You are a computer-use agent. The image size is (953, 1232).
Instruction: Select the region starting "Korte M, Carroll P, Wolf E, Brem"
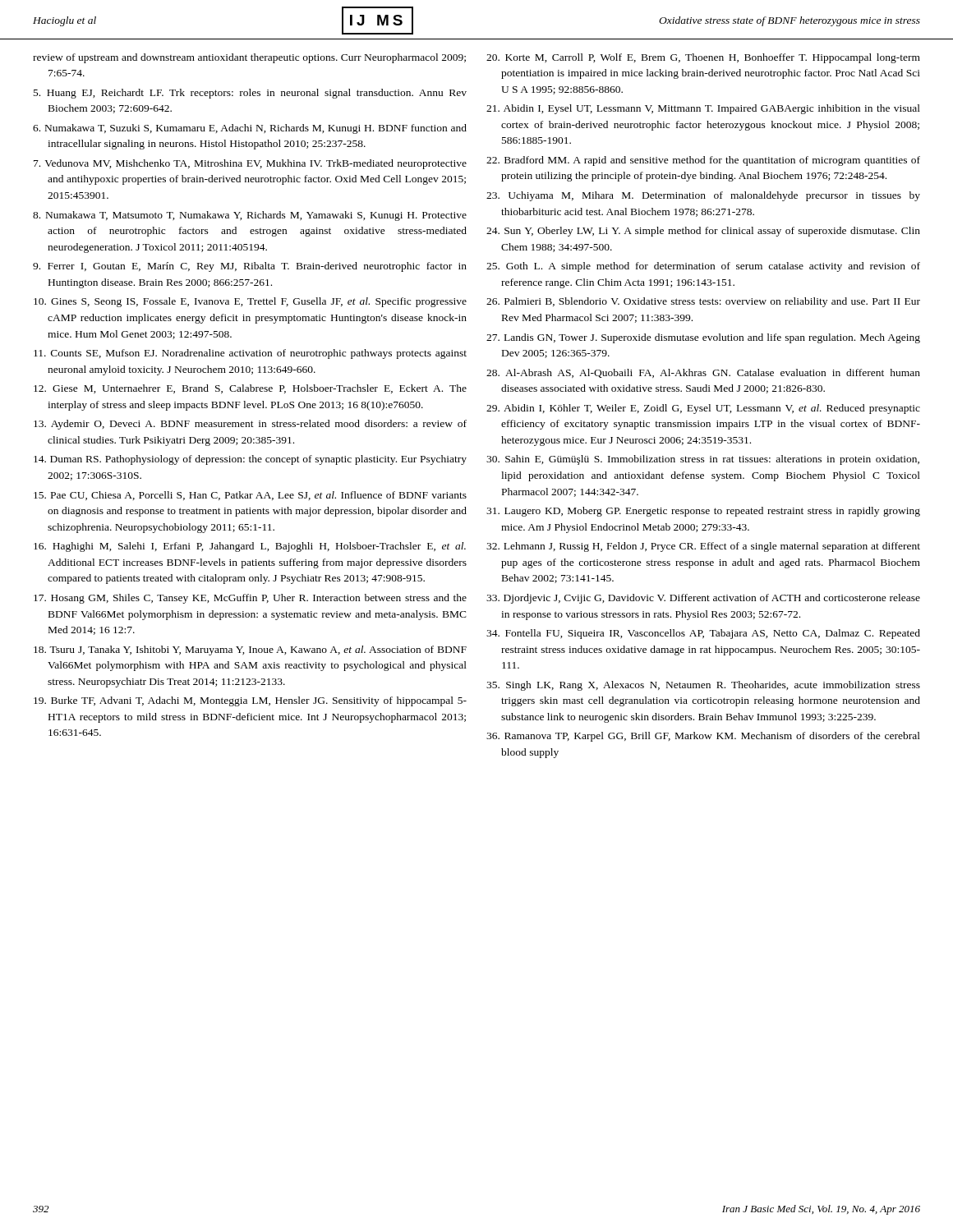point(703,405)
